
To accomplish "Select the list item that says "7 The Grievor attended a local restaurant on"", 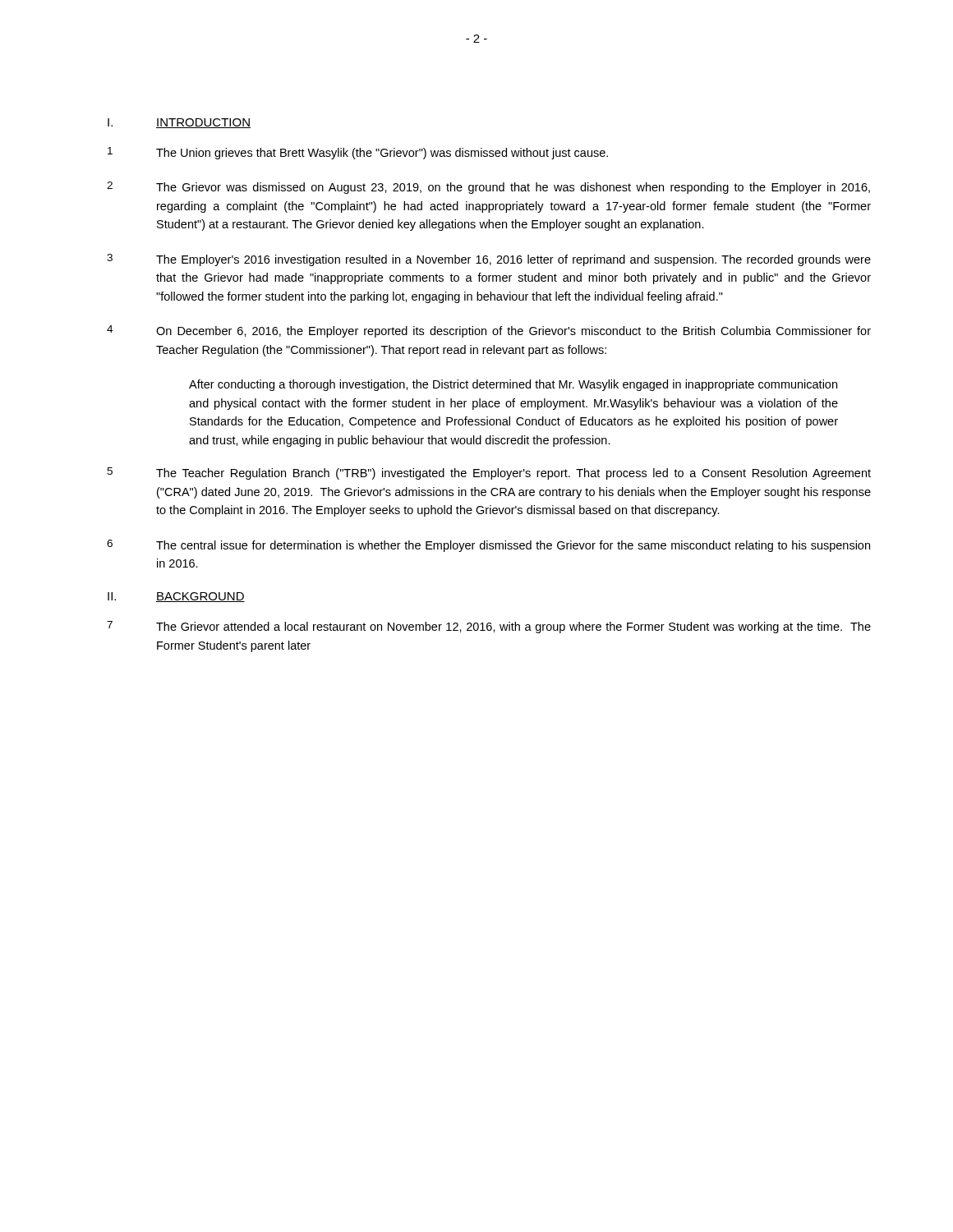I will 489,636.
